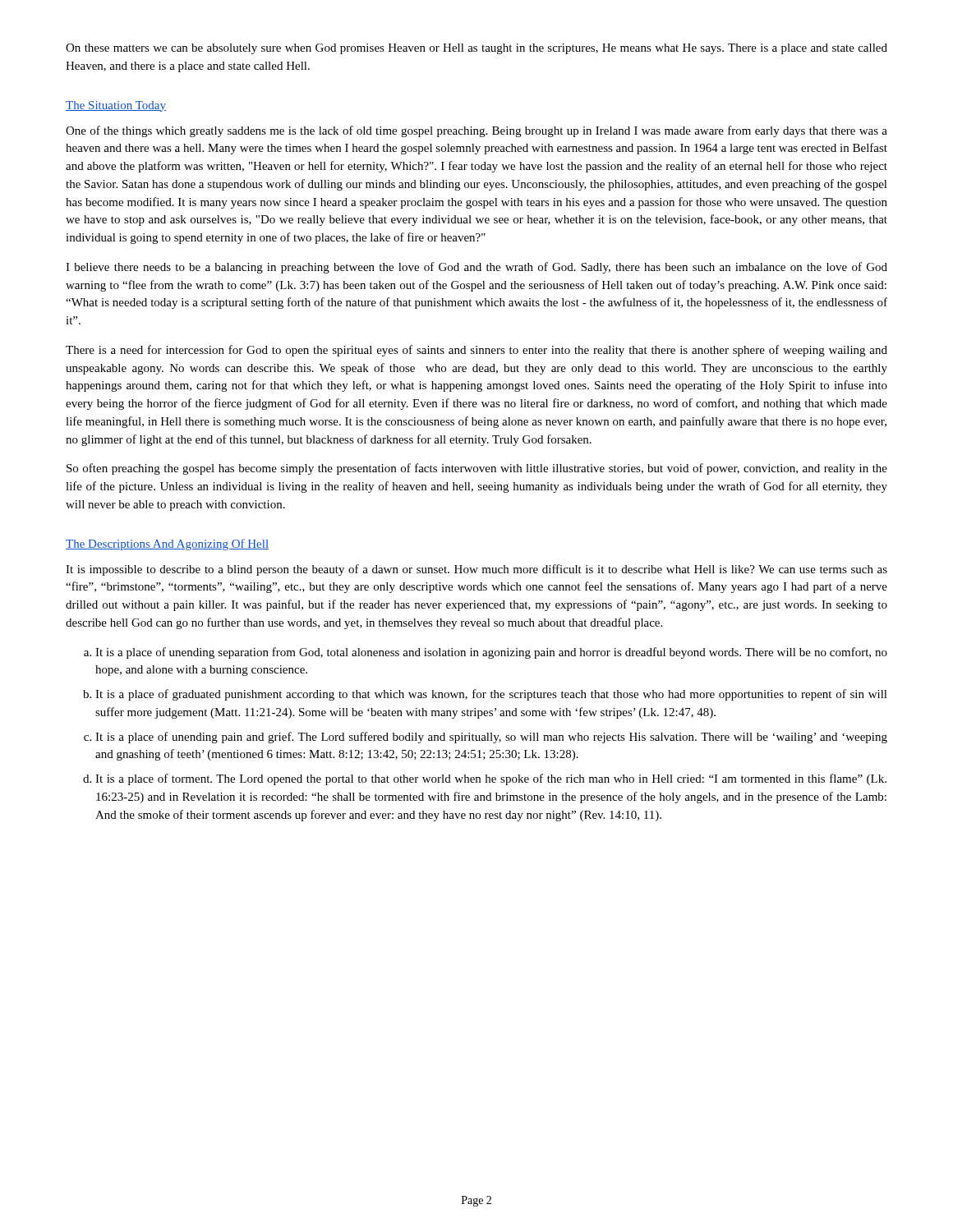The width and height of the screenshot is (953, 1232).
Task: Click the section header that begins "The Descriptions And"
Action: (167, 543)
